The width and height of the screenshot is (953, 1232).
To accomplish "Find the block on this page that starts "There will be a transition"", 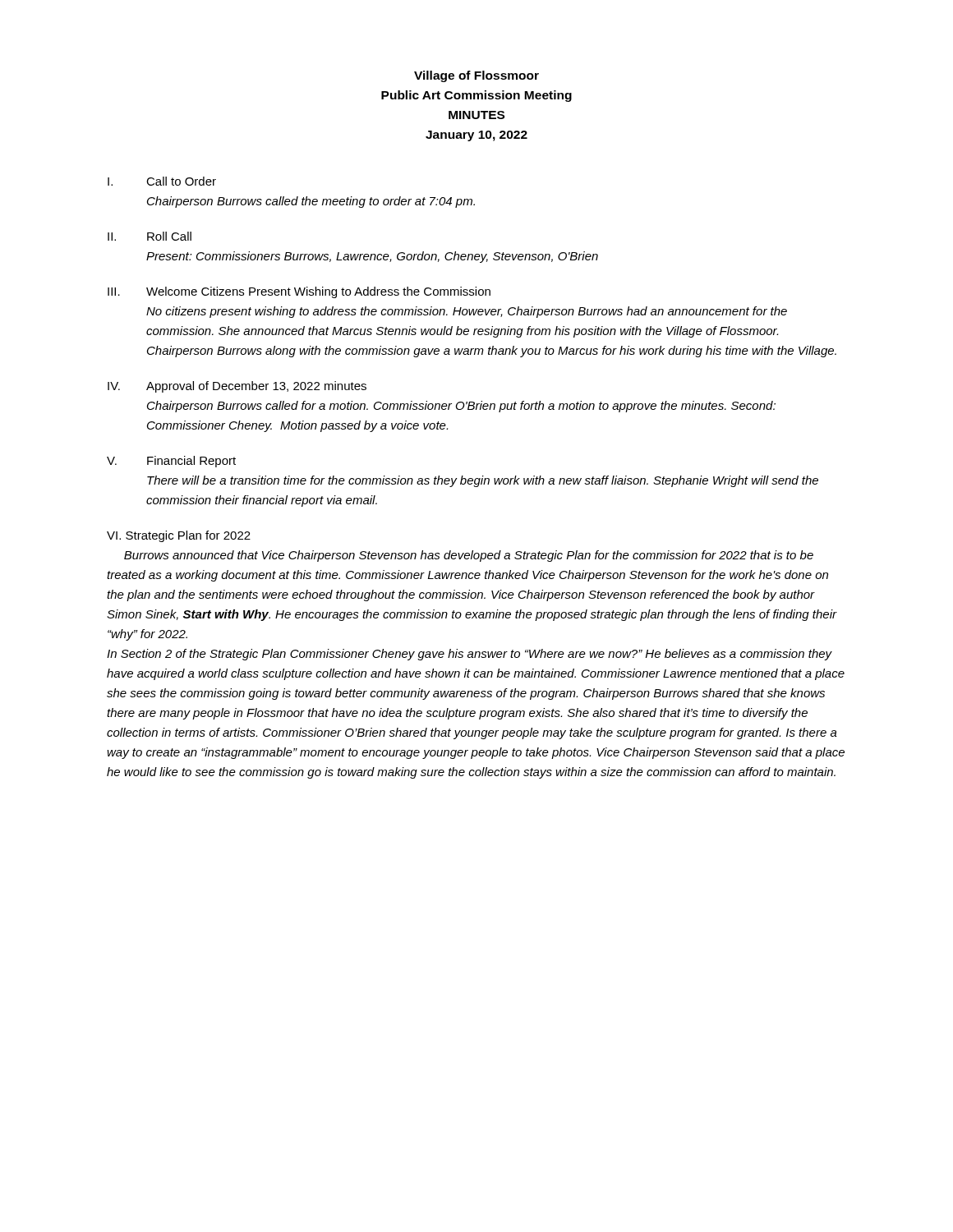I will pyautogui.click(x=483, y=490).
